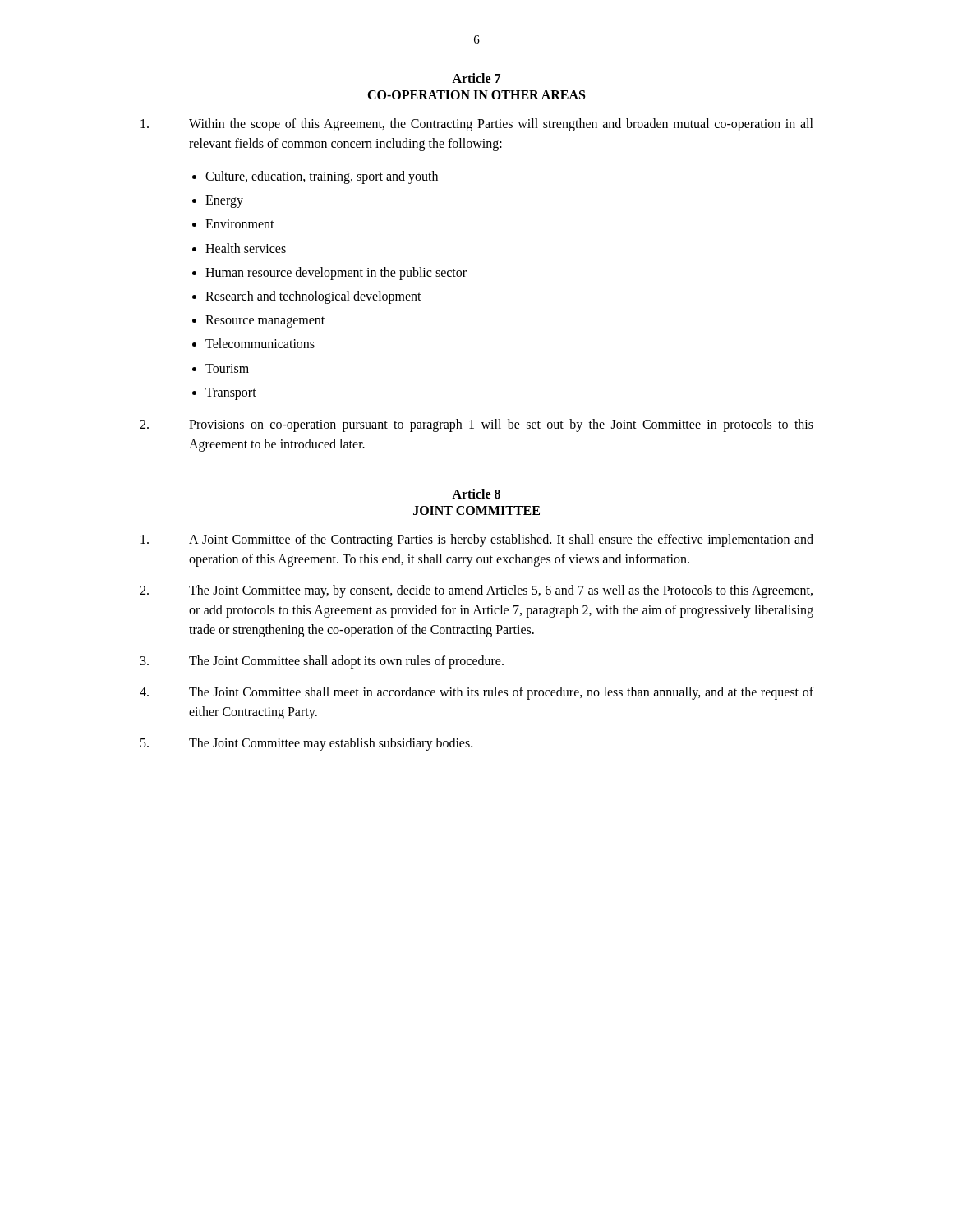Point to the region starting "Human resource development in the public"
The height and width of the screenshot is (1232, 953).
tap(336, 272)
